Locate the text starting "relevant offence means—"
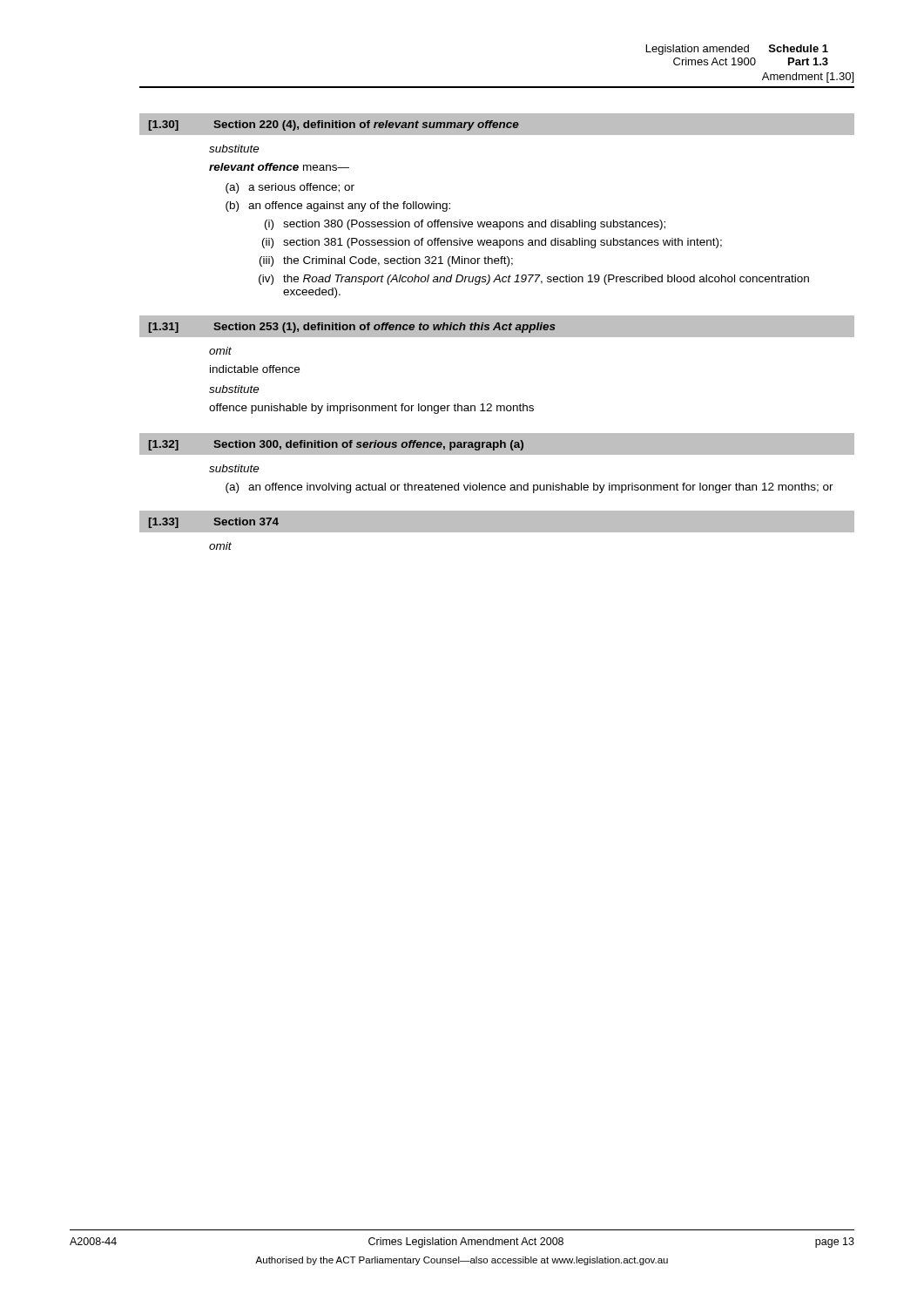 coord(279,167)
